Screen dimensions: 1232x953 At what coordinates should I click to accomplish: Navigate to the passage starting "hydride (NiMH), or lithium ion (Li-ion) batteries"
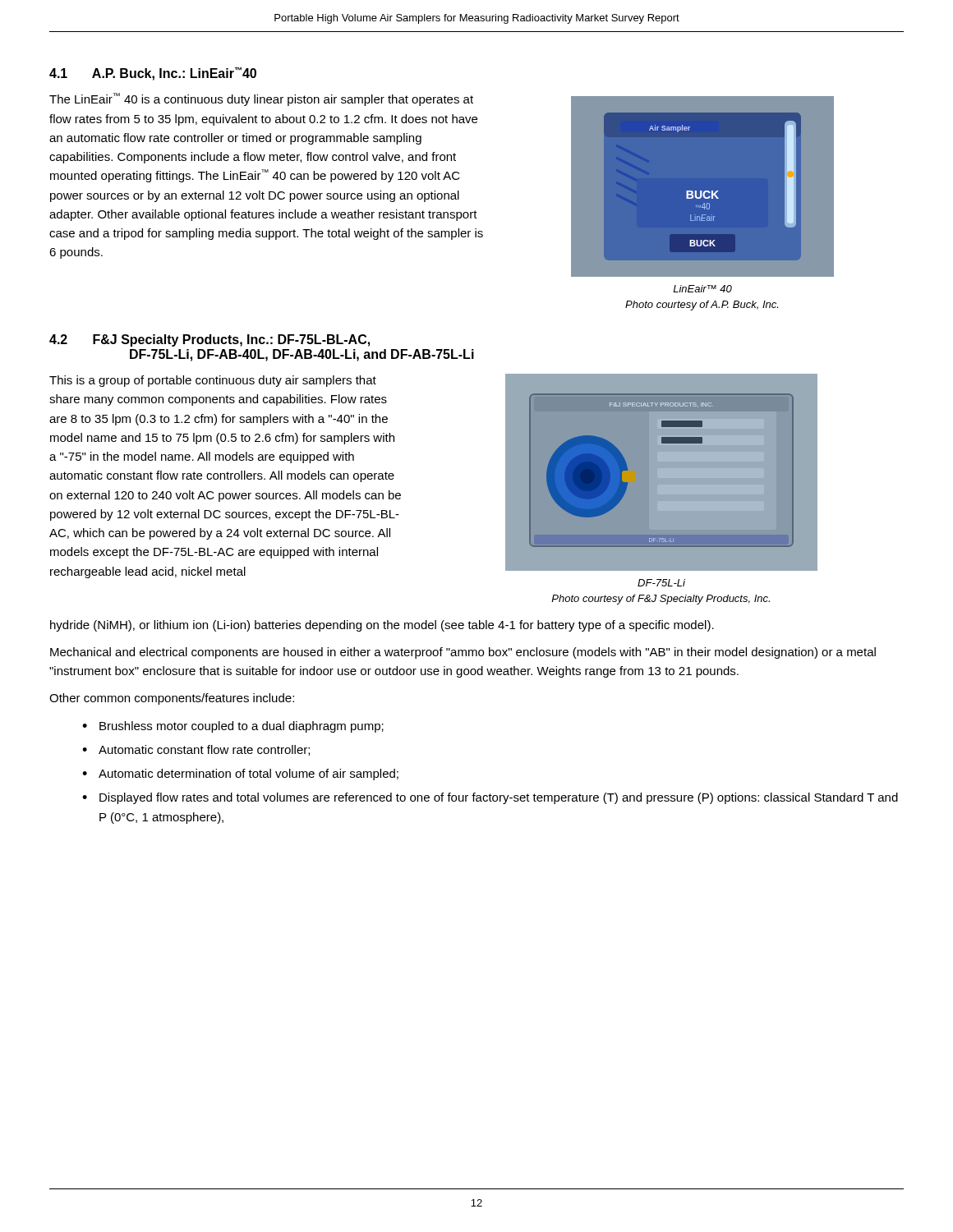click(382, 624)
